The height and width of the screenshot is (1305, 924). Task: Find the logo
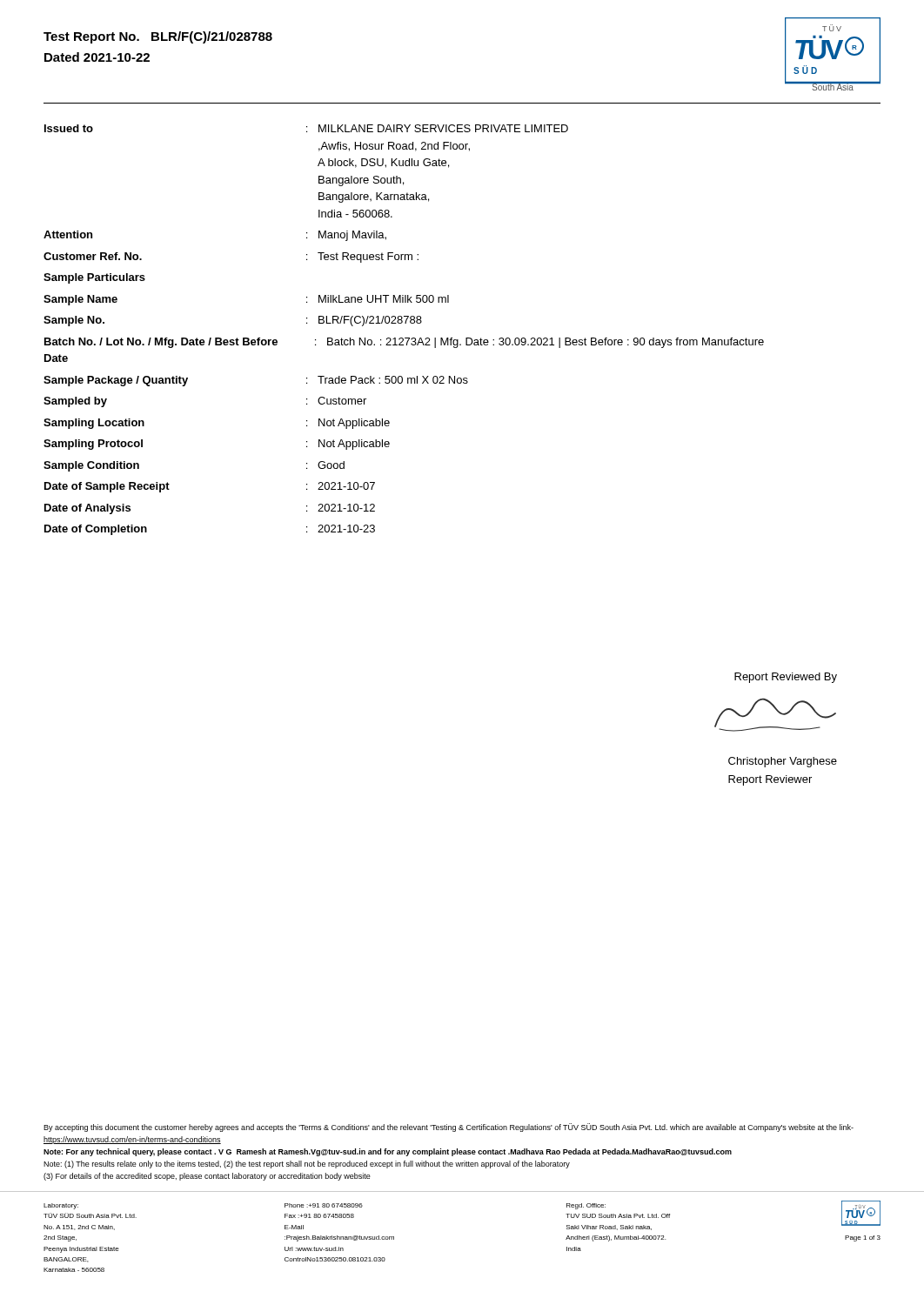point(833,58)
